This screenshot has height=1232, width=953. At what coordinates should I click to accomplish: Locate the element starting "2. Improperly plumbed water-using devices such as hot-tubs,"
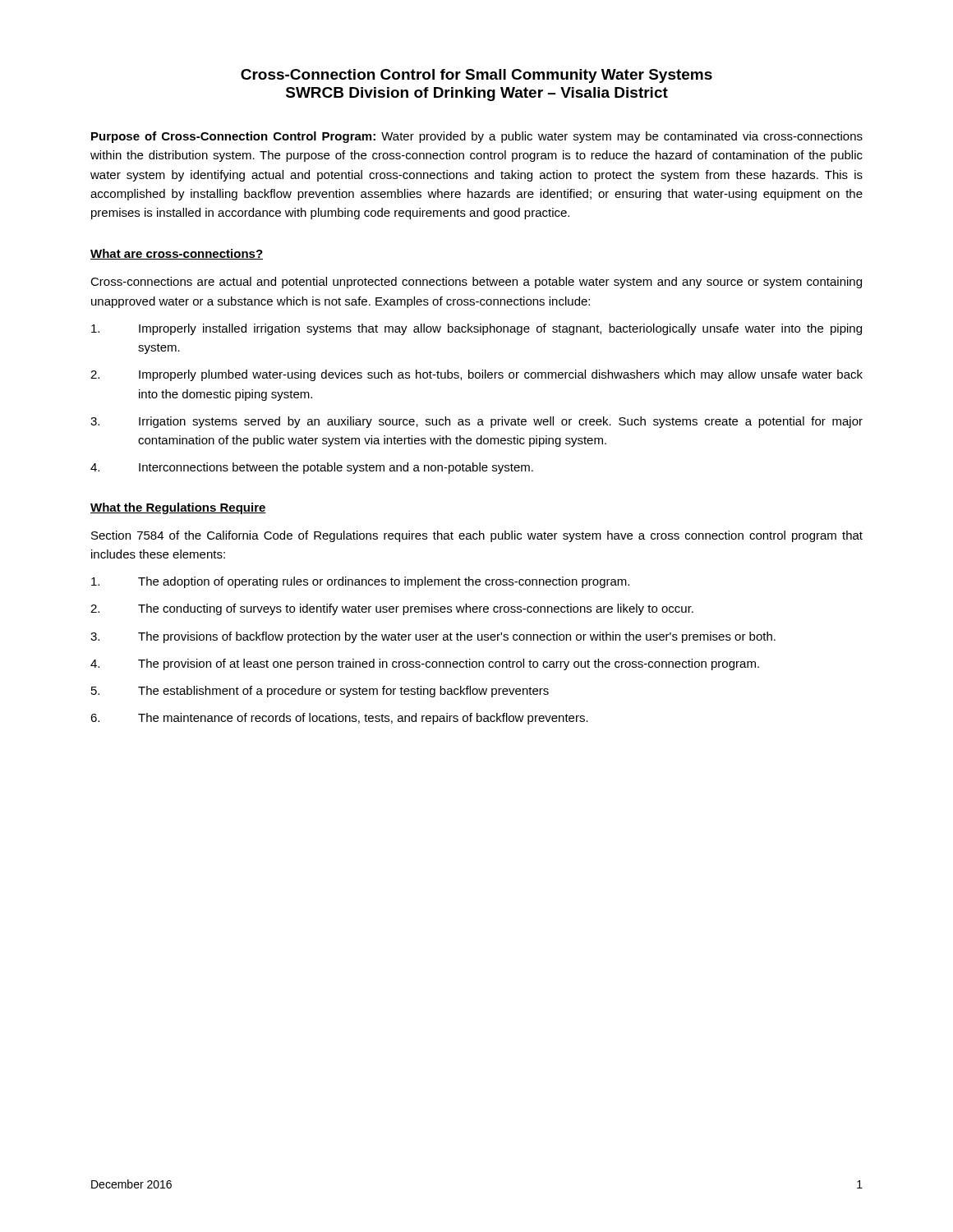point(476,384)
